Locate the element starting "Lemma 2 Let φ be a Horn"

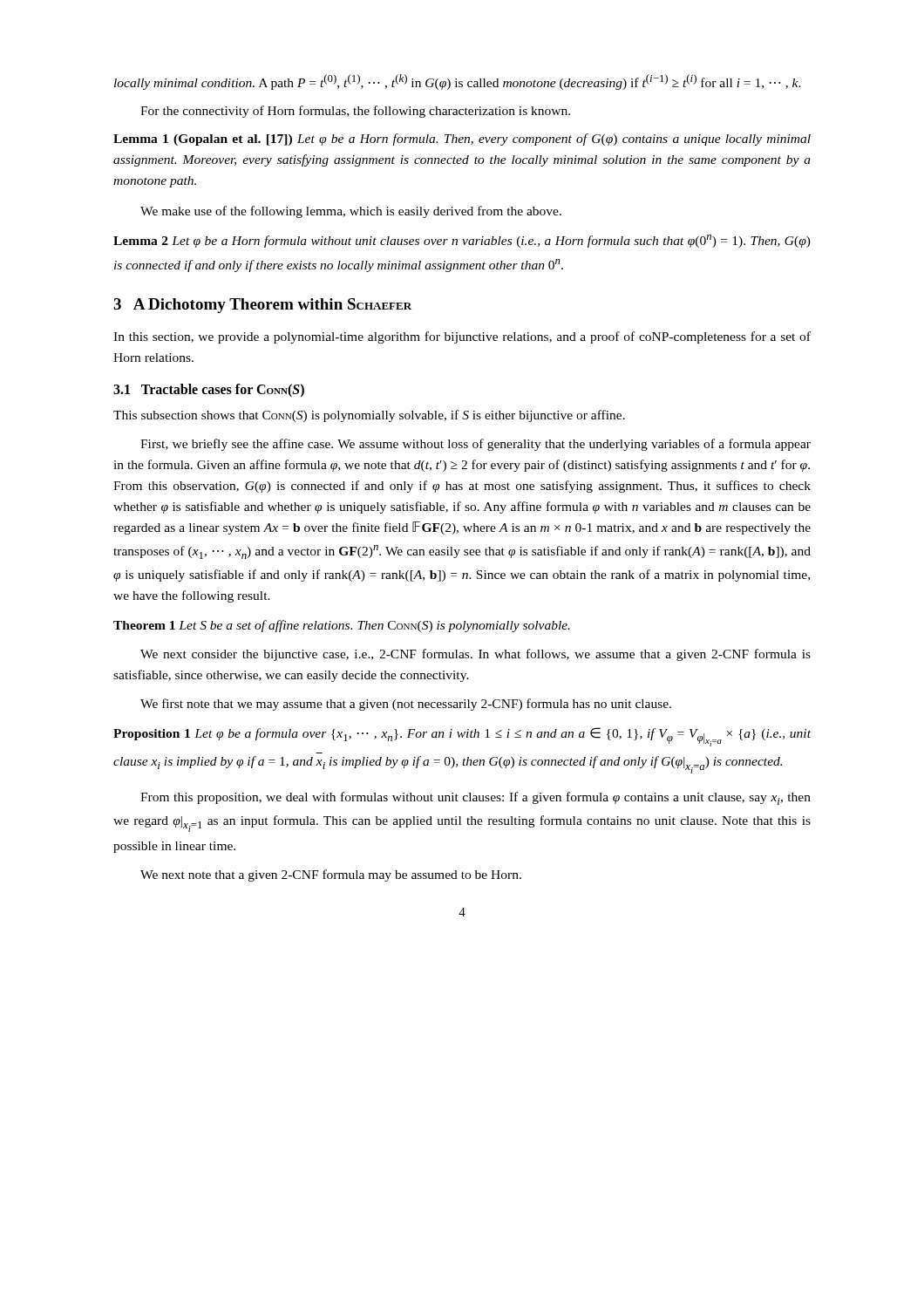462,251
